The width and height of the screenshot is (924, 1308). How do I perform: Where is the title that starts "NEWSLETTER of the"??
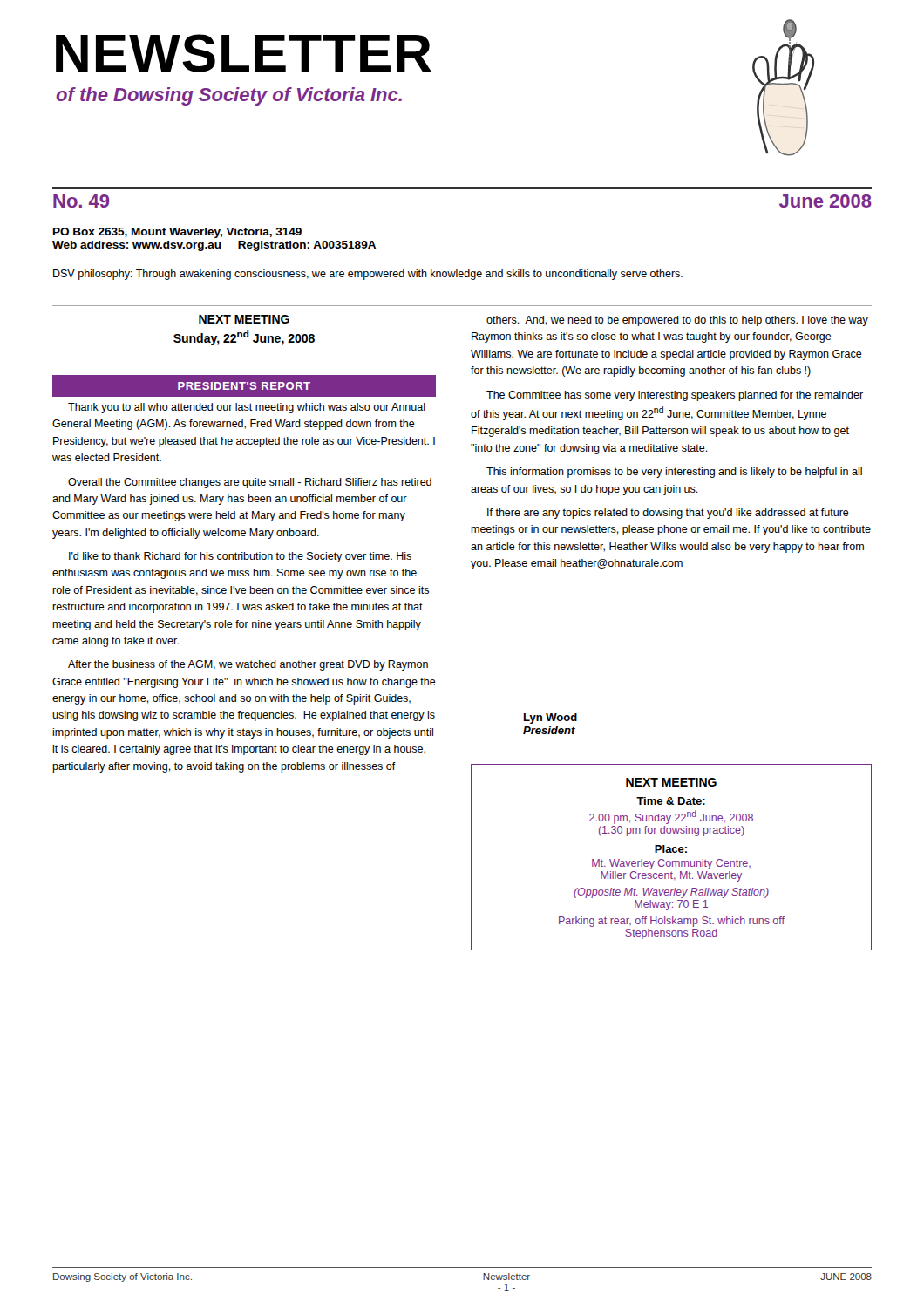pos(243,66)
